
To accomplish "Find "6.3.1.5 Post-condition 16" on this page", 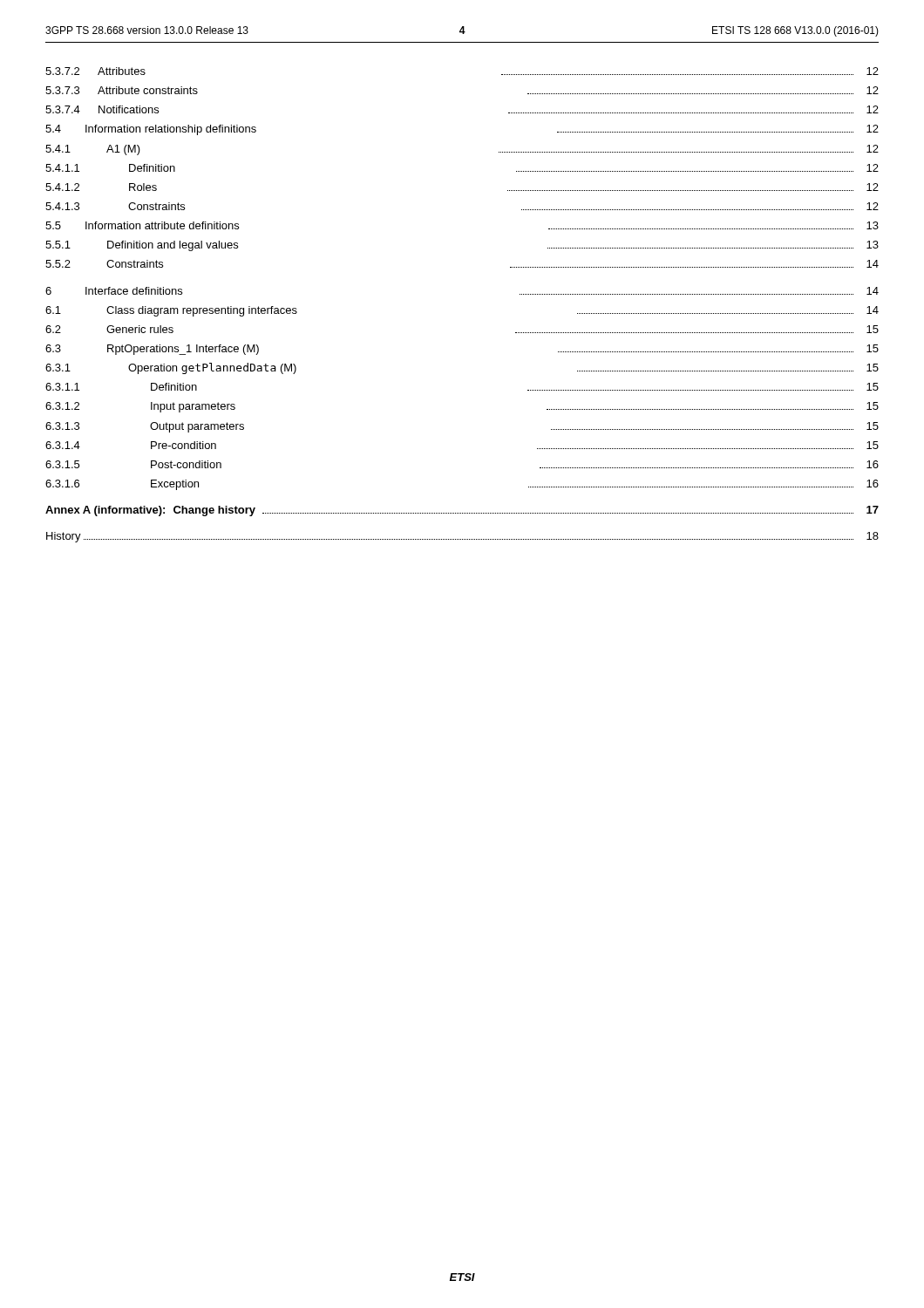I will tap(58, 464).
